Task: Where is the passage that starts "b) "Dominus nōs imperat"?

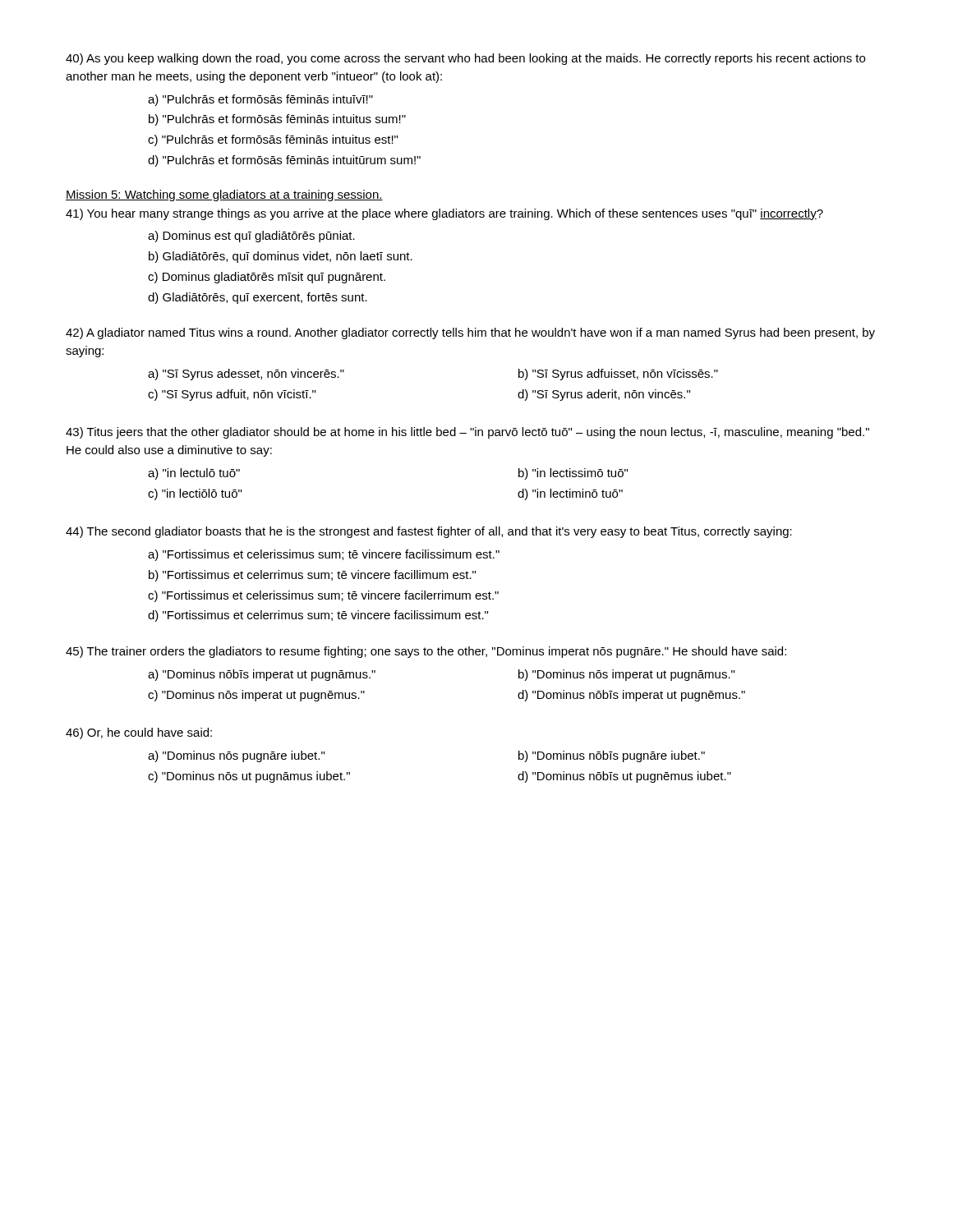Action: coord(626,674)
